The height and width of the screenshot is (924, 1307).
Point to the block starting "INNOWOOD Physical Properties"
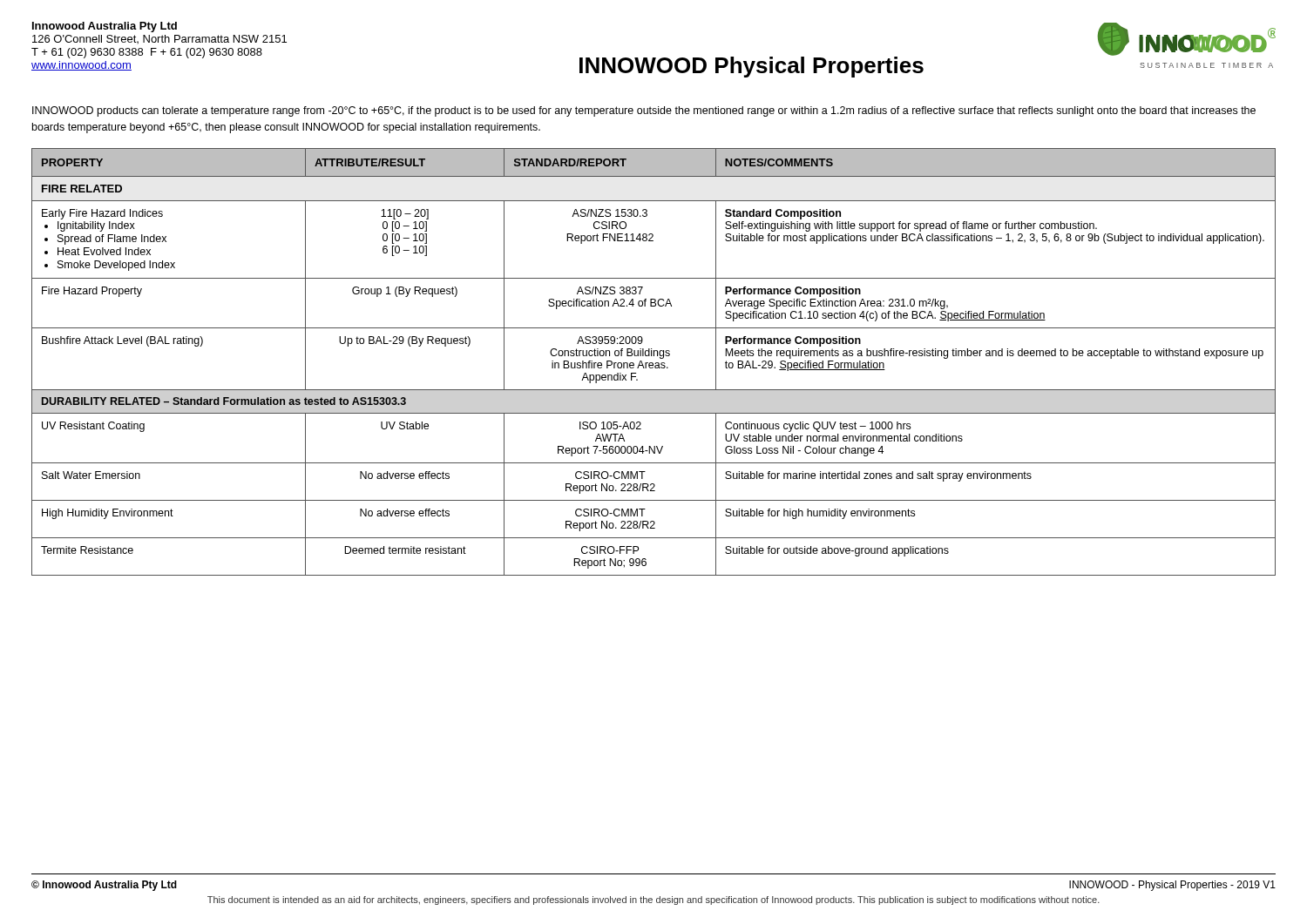[x=751, y=65]
